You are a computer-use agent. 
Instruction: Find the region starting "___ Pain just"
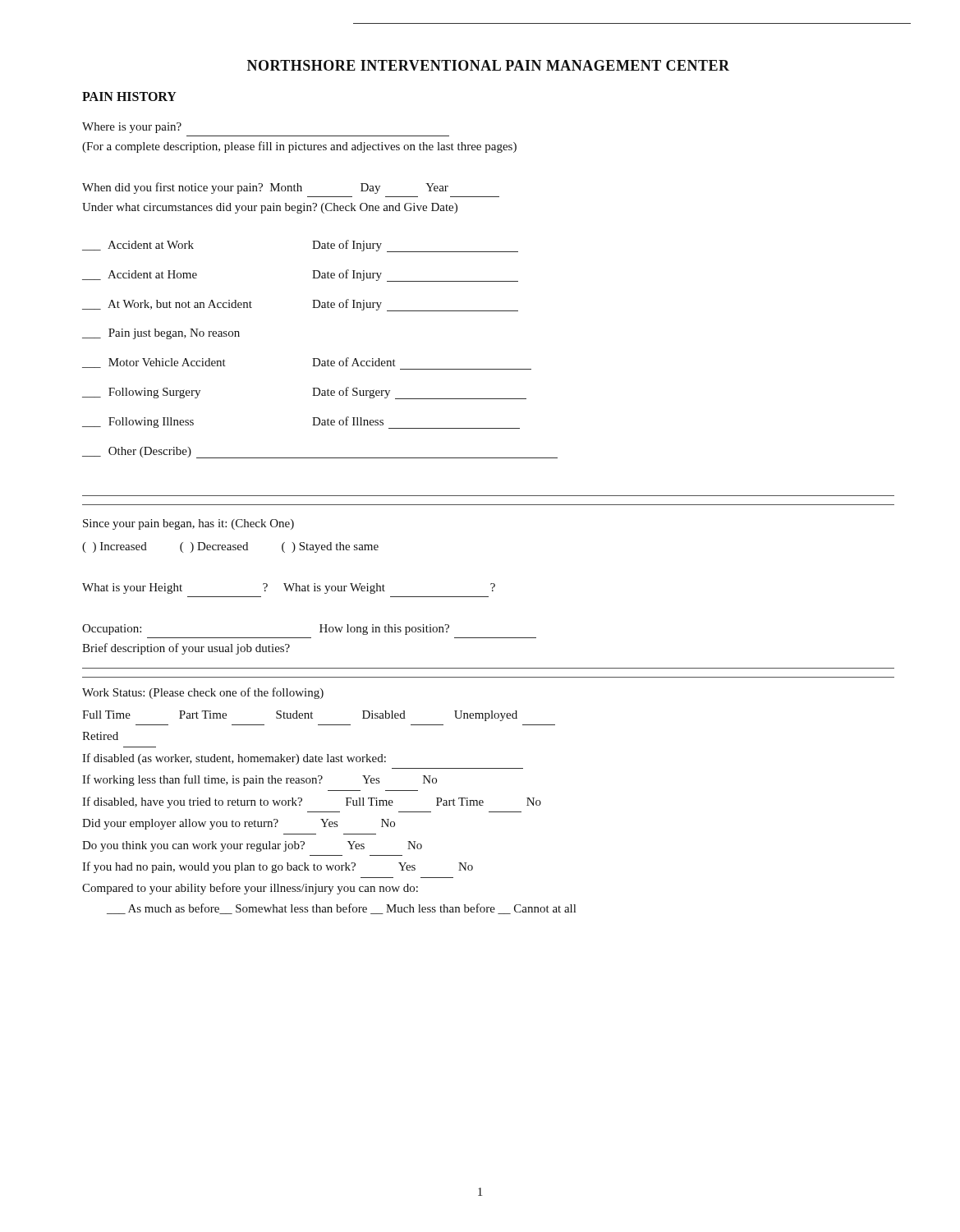pos(197,333)
